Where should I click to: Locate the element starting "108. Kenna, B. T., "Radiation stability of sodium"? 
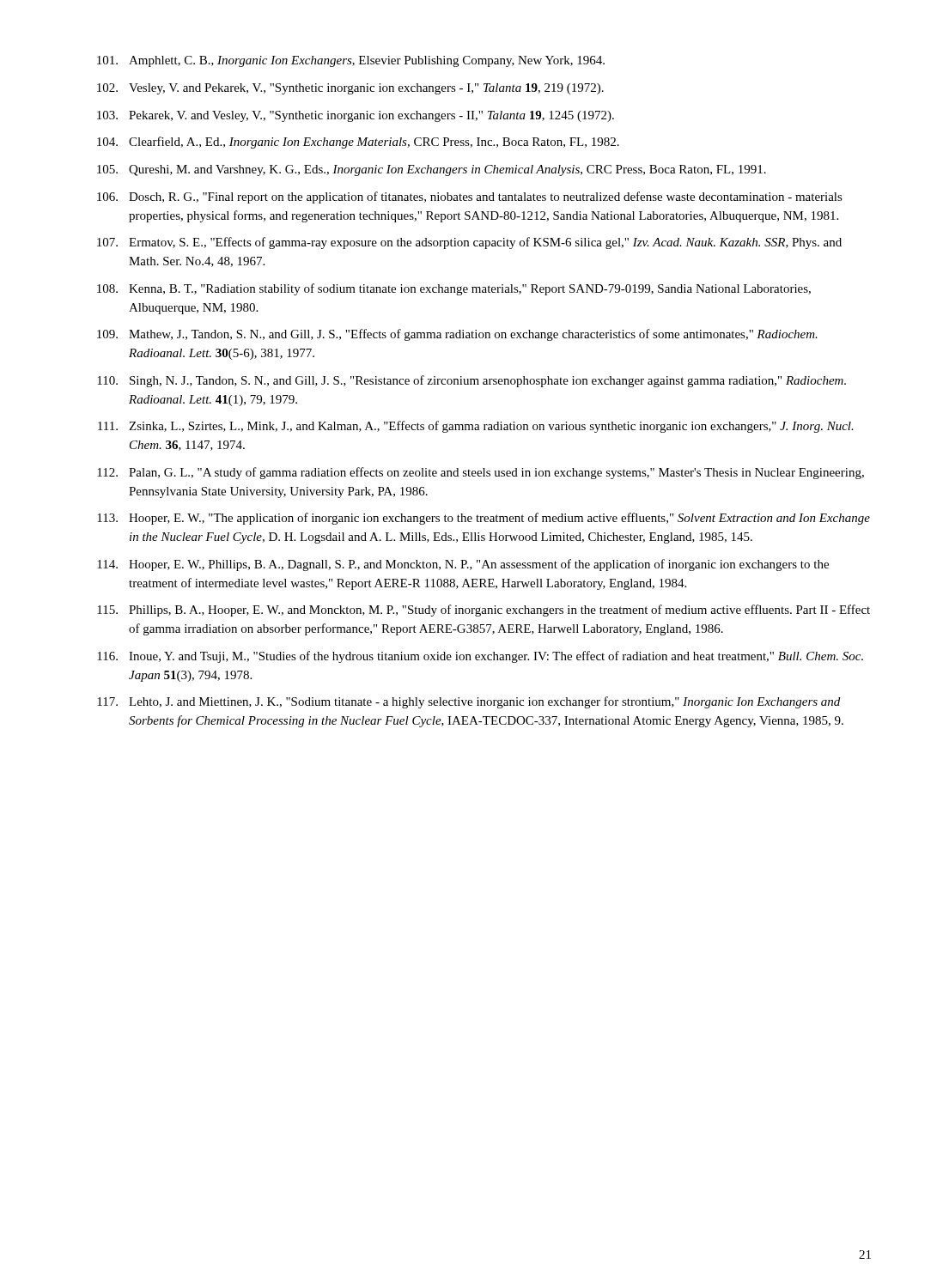[x=474, y=298]
